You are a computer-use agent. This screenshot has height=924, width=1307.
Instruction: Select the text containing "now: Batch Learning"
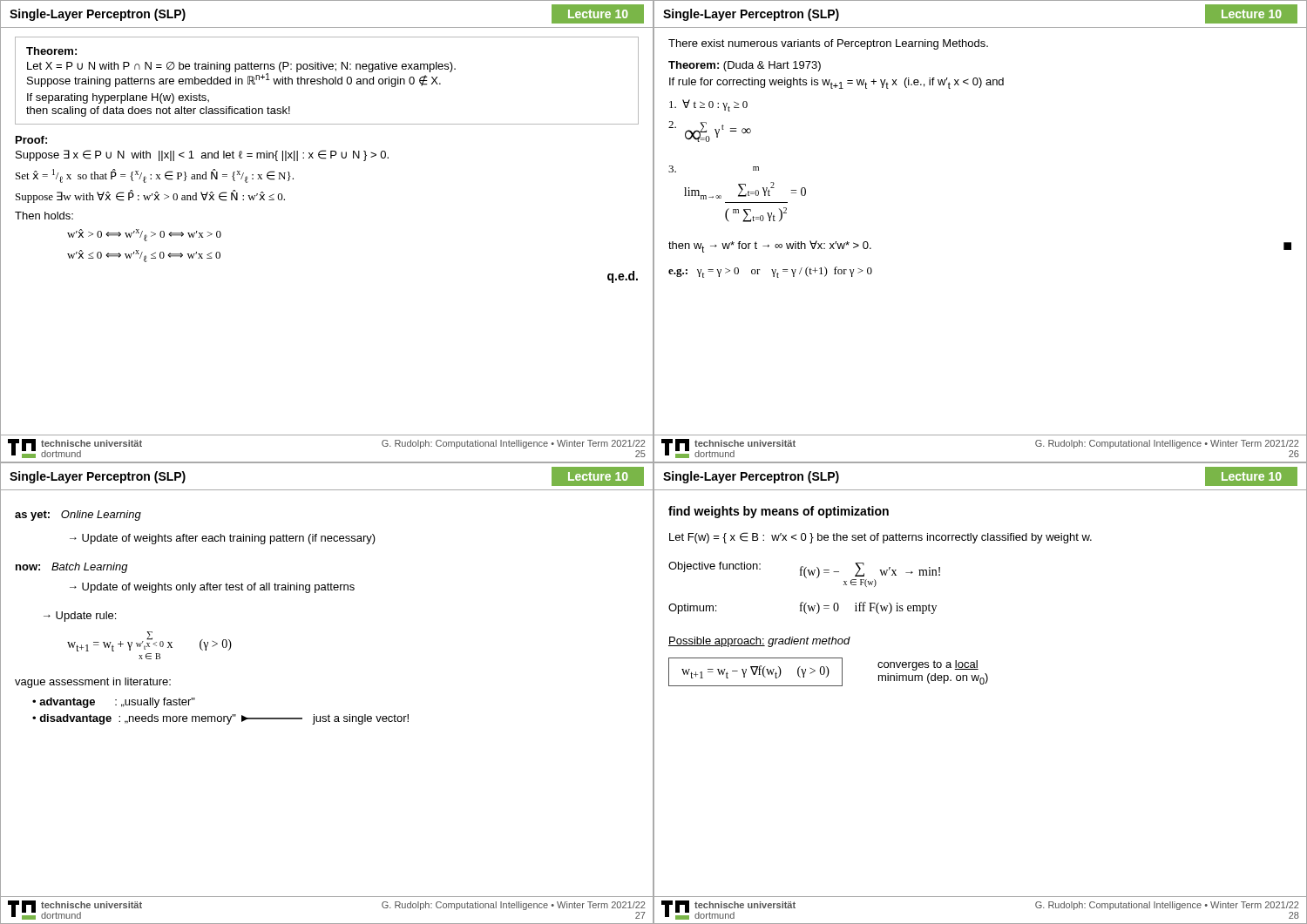pyautogui.click(x=71, y=566)
